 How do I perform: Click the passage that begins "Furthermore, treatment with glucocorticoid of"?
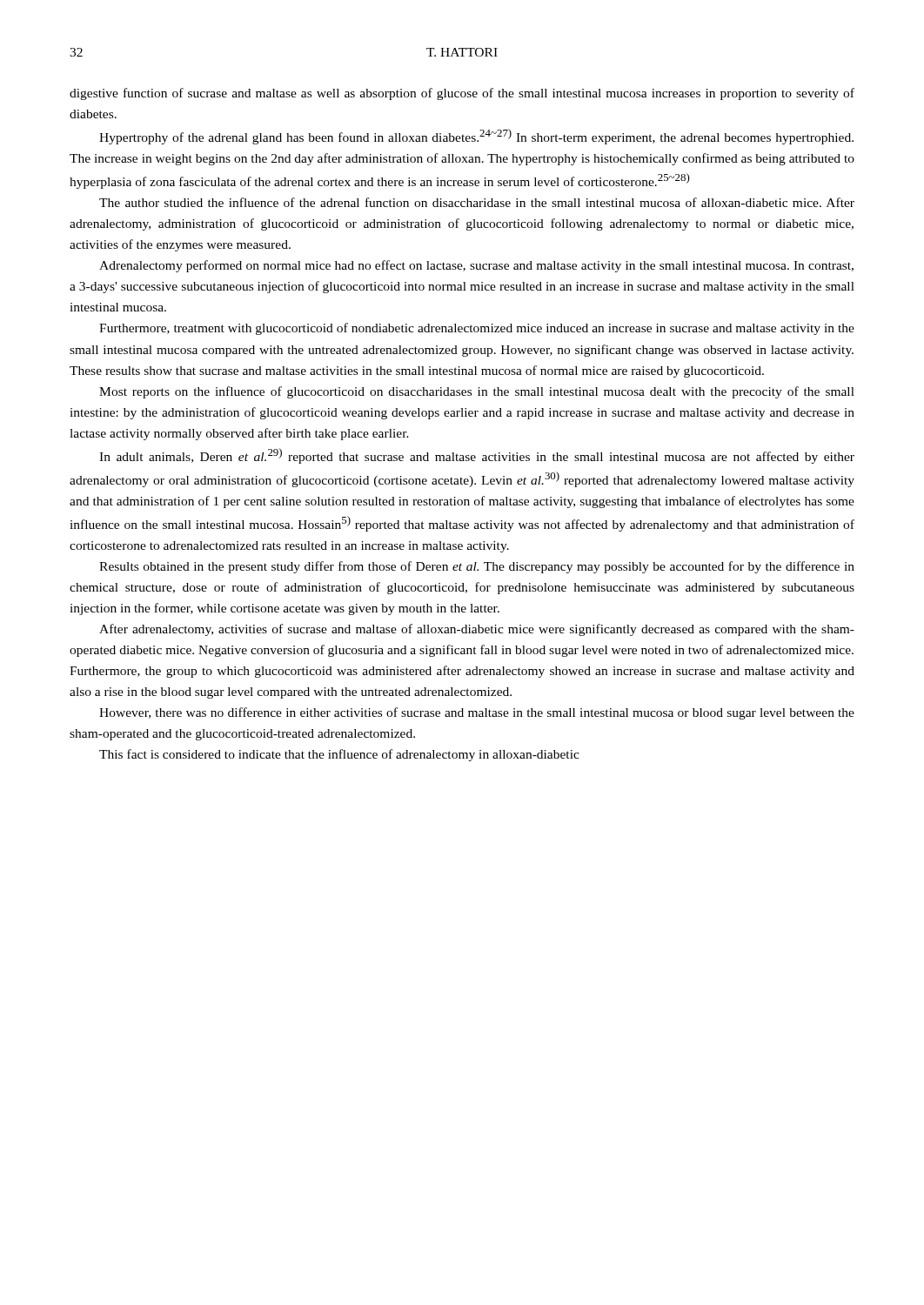462,349
